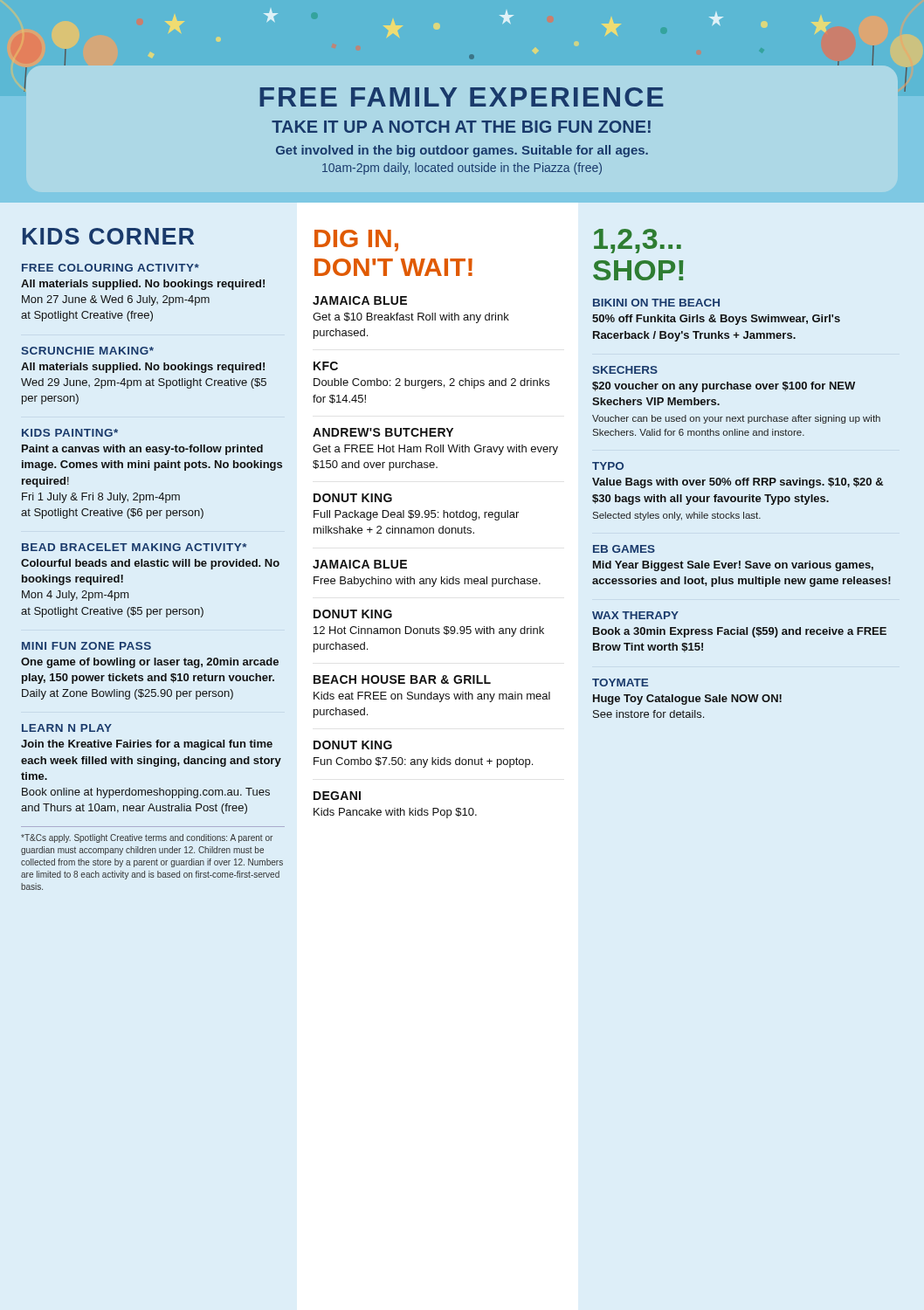Locate the text block that reads "Double Combo: 2 burgers, 2 chips"
This screenshot has height=1310, width=924.
click(x=431, y=390)
